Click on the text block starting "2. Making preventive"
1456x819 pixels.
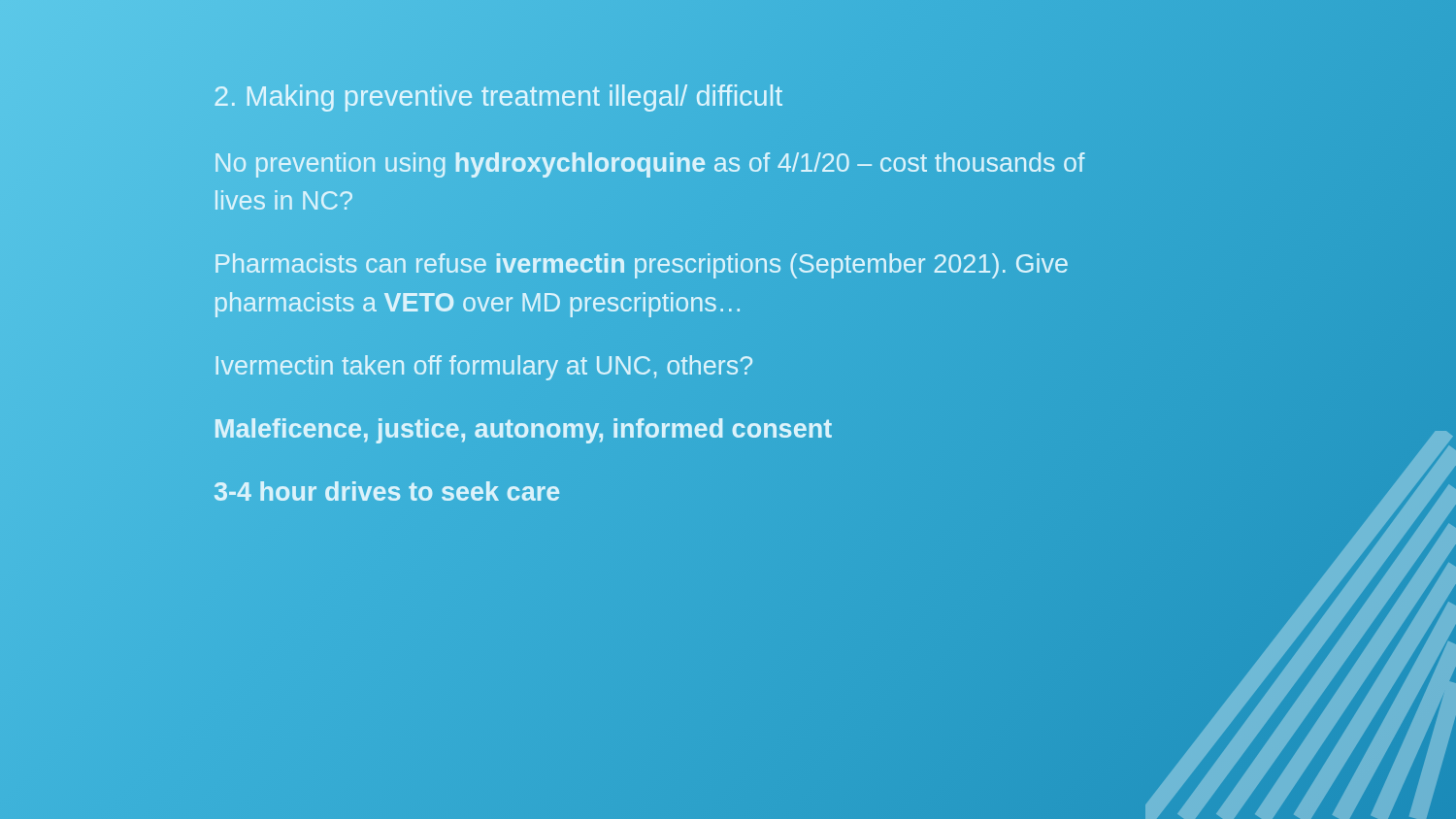498,96
